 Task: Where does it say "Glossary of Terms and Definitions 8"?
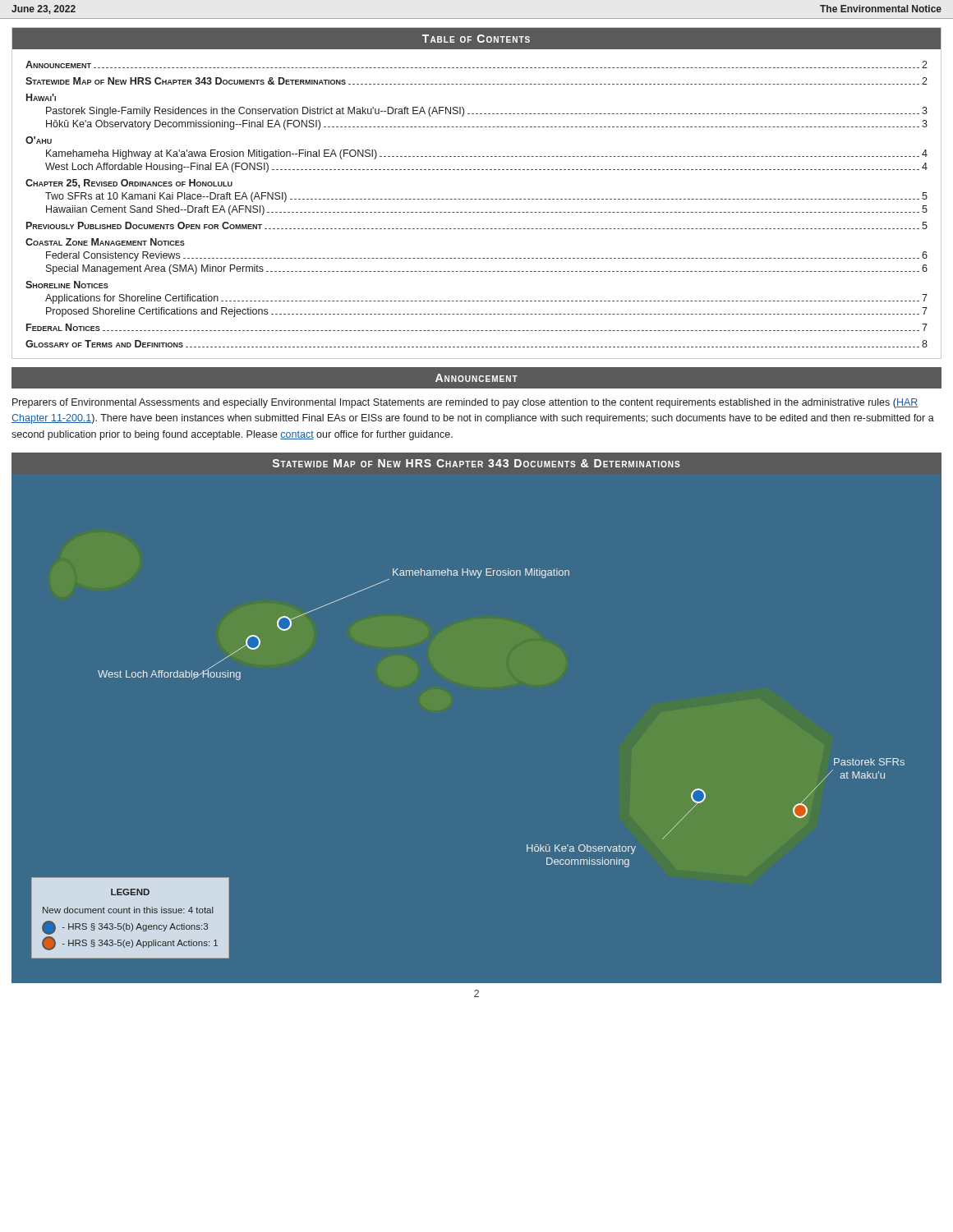[476, 344]
